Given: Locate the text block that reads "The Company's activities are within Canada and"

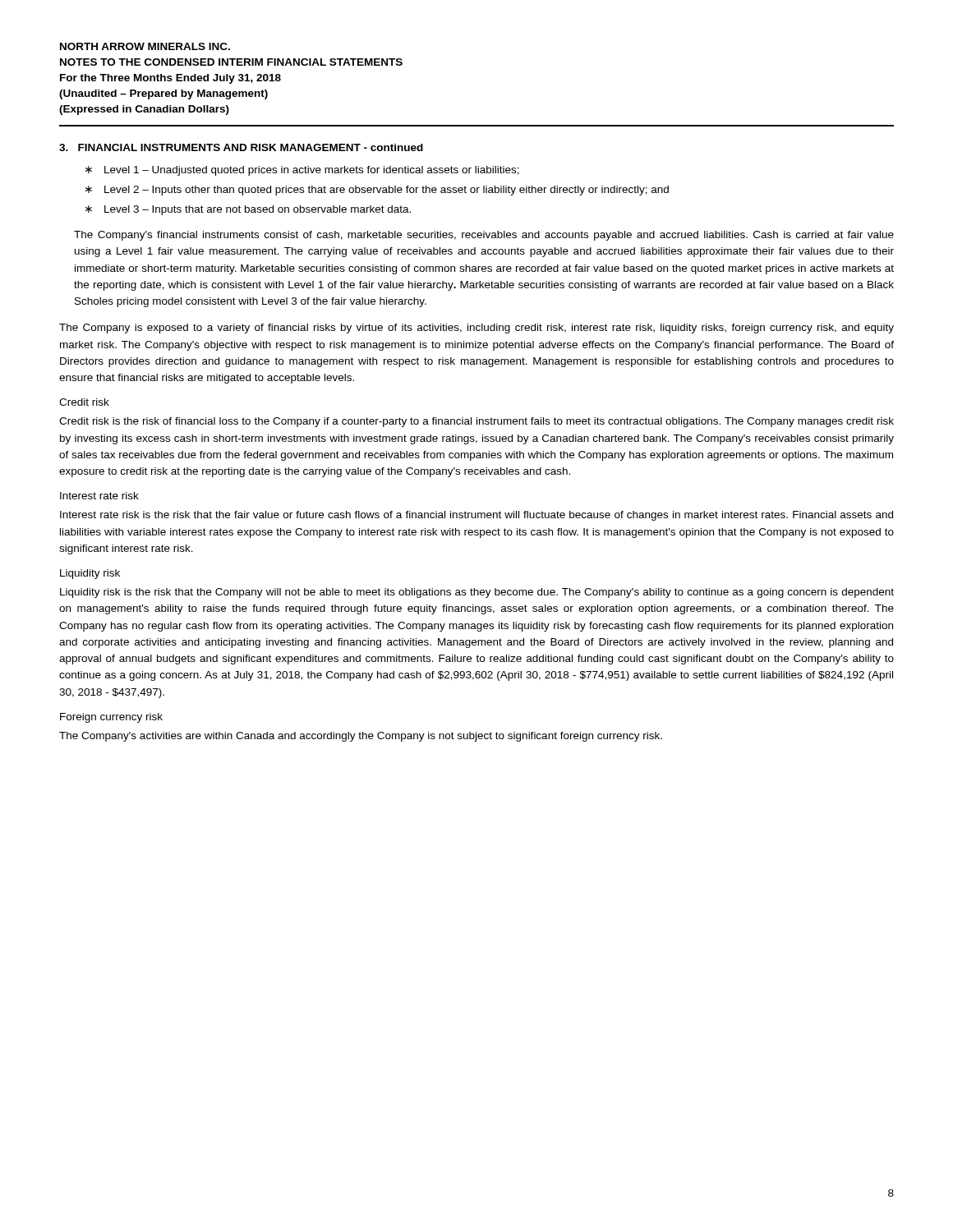Looking at the screenshot, I should point(361,735).
